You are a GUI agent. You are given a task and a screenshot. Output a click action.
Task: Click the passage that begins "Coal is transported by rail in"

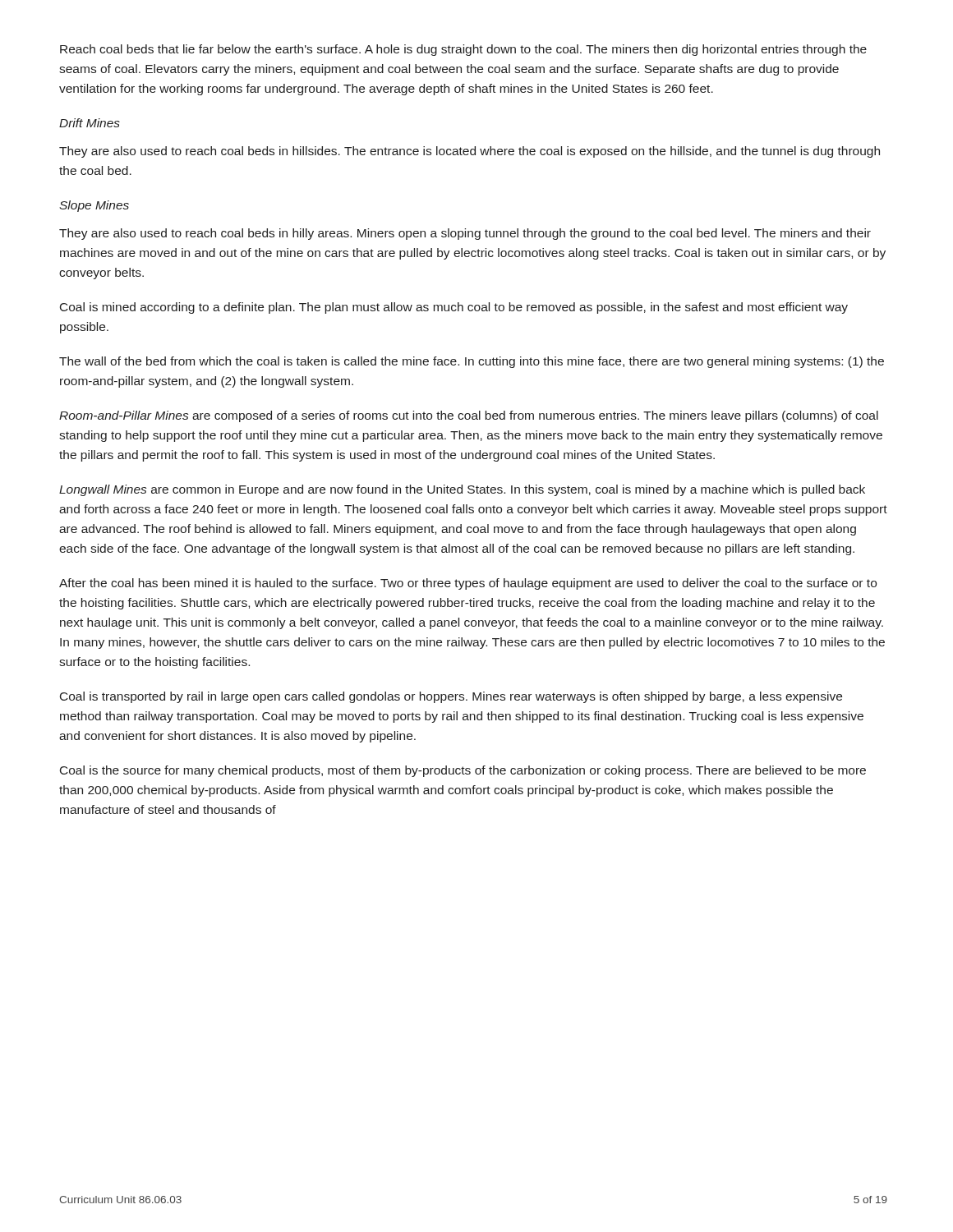click(x=462, y=716)
